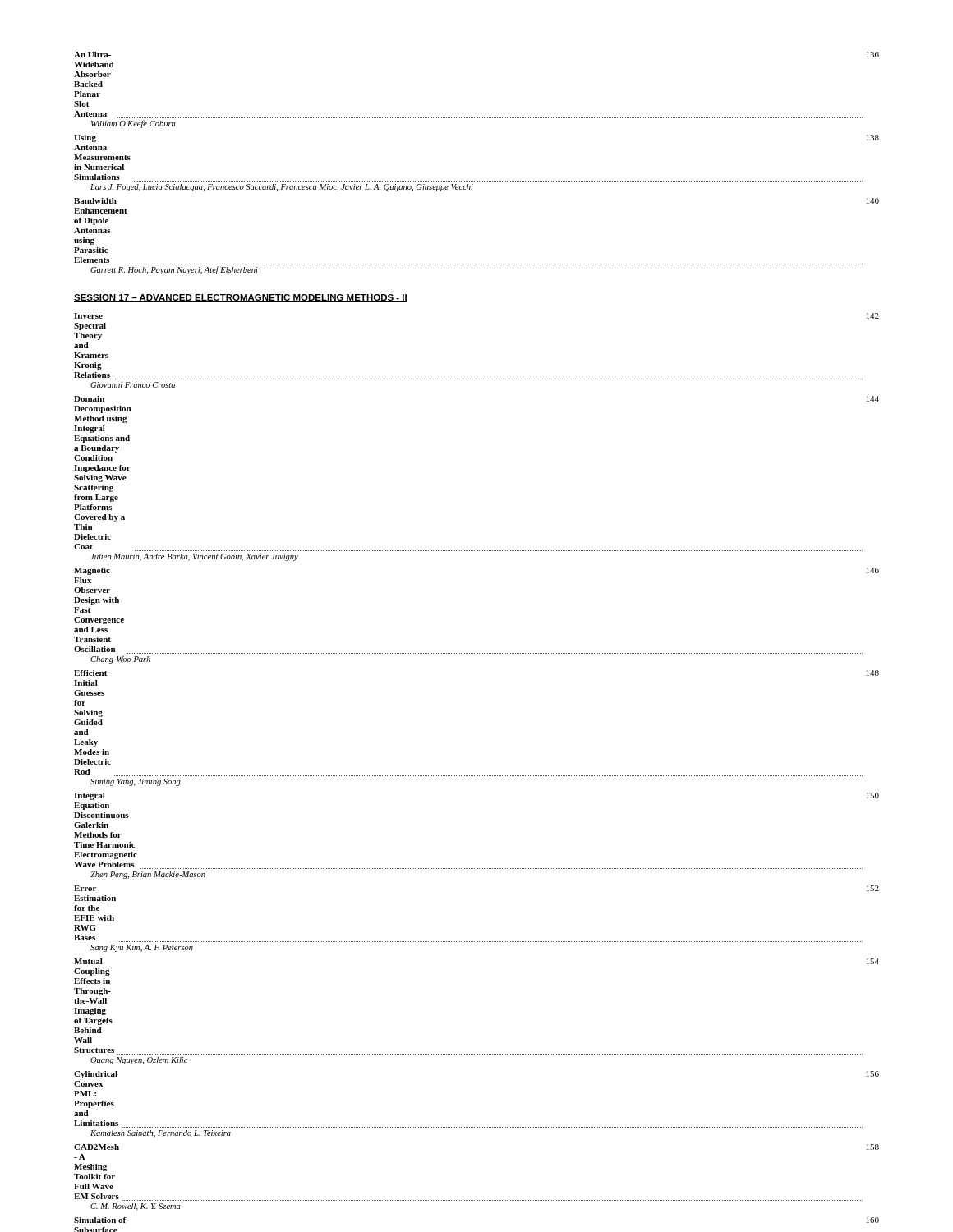Click the passage that begins "Domain Decomposition Method"
This screenshot has width=953, height=1232.
(92, 399)
